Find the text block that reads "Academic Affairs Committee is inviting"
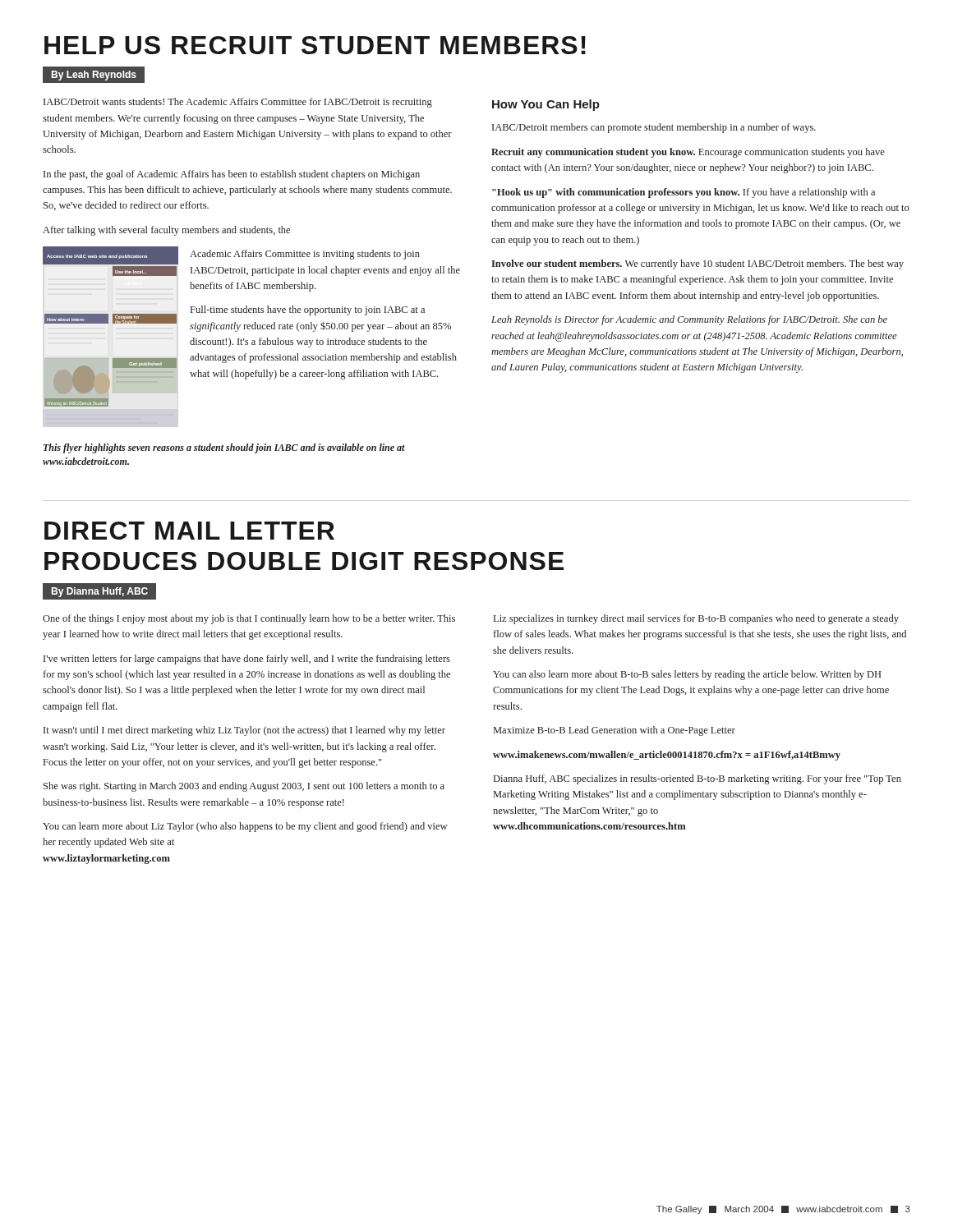The height and width of the screenshot is (1232, 953). (326, 314)
